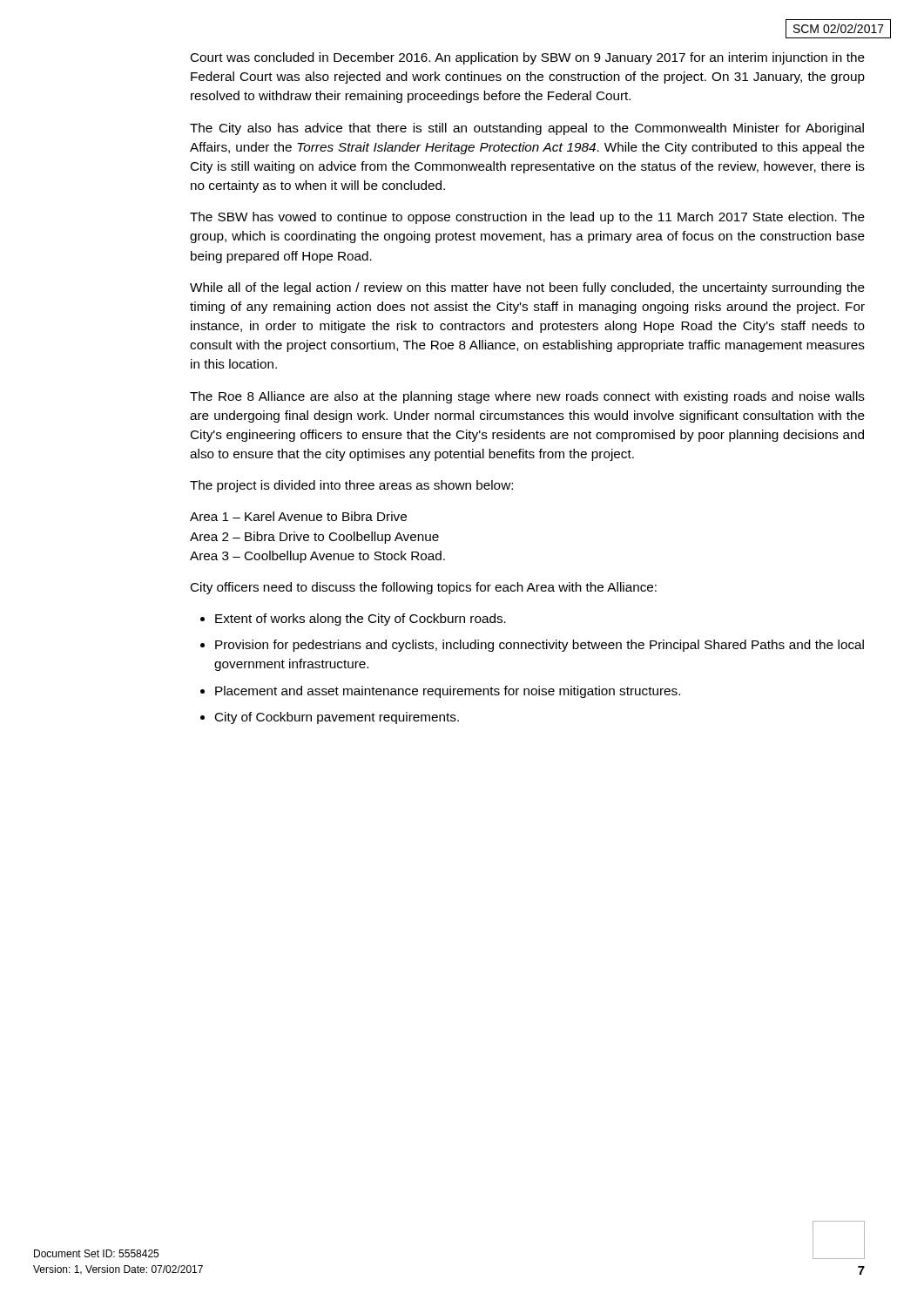Locate the element starting "Extent of works along the City of"
The height and width of the screenshot is (1307, 924).
pyautogui.click(x=360, y=618)
